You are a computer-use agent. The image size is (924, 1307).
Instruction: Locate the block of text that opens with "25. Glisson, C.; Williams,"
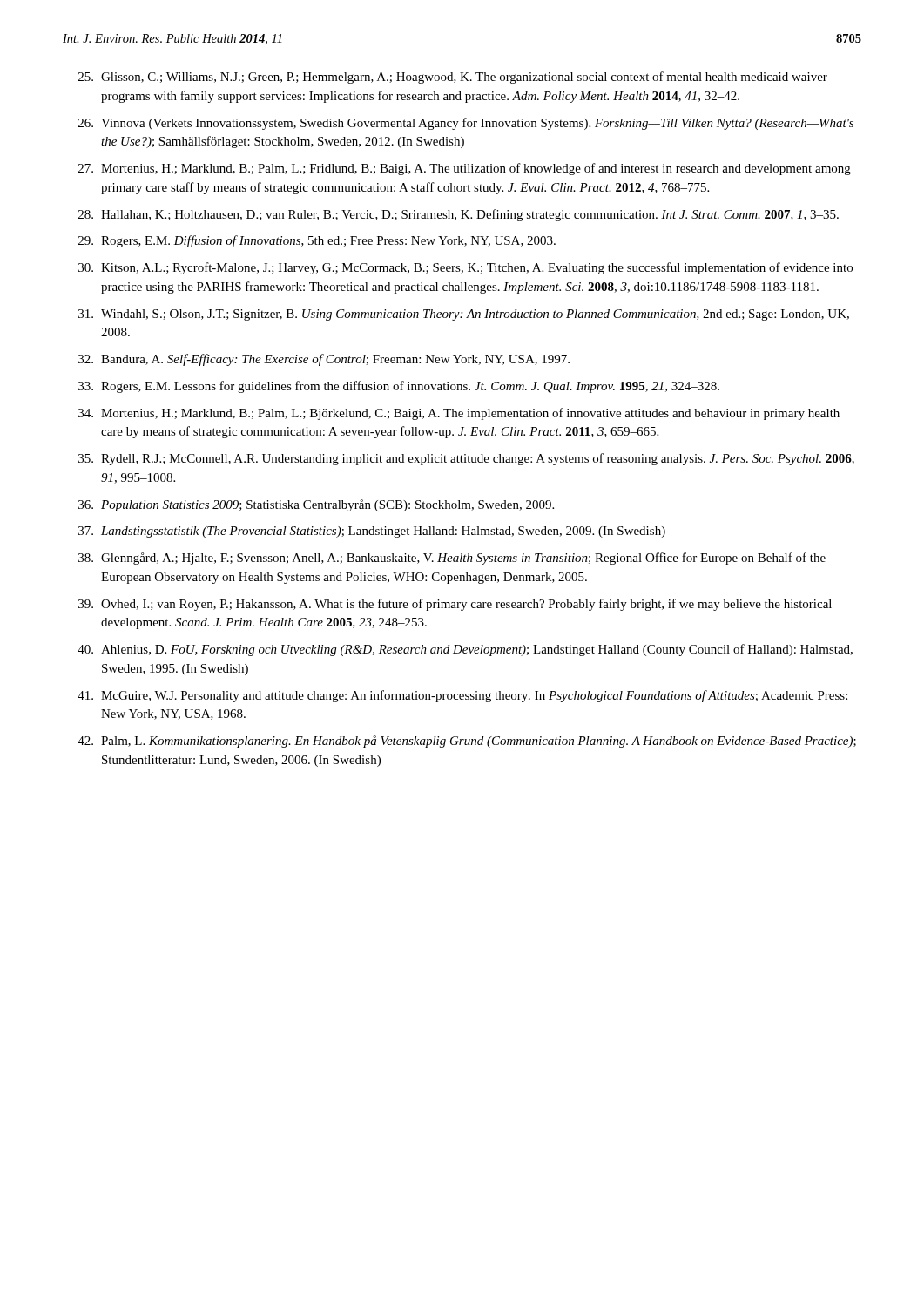tap(462, 87)
